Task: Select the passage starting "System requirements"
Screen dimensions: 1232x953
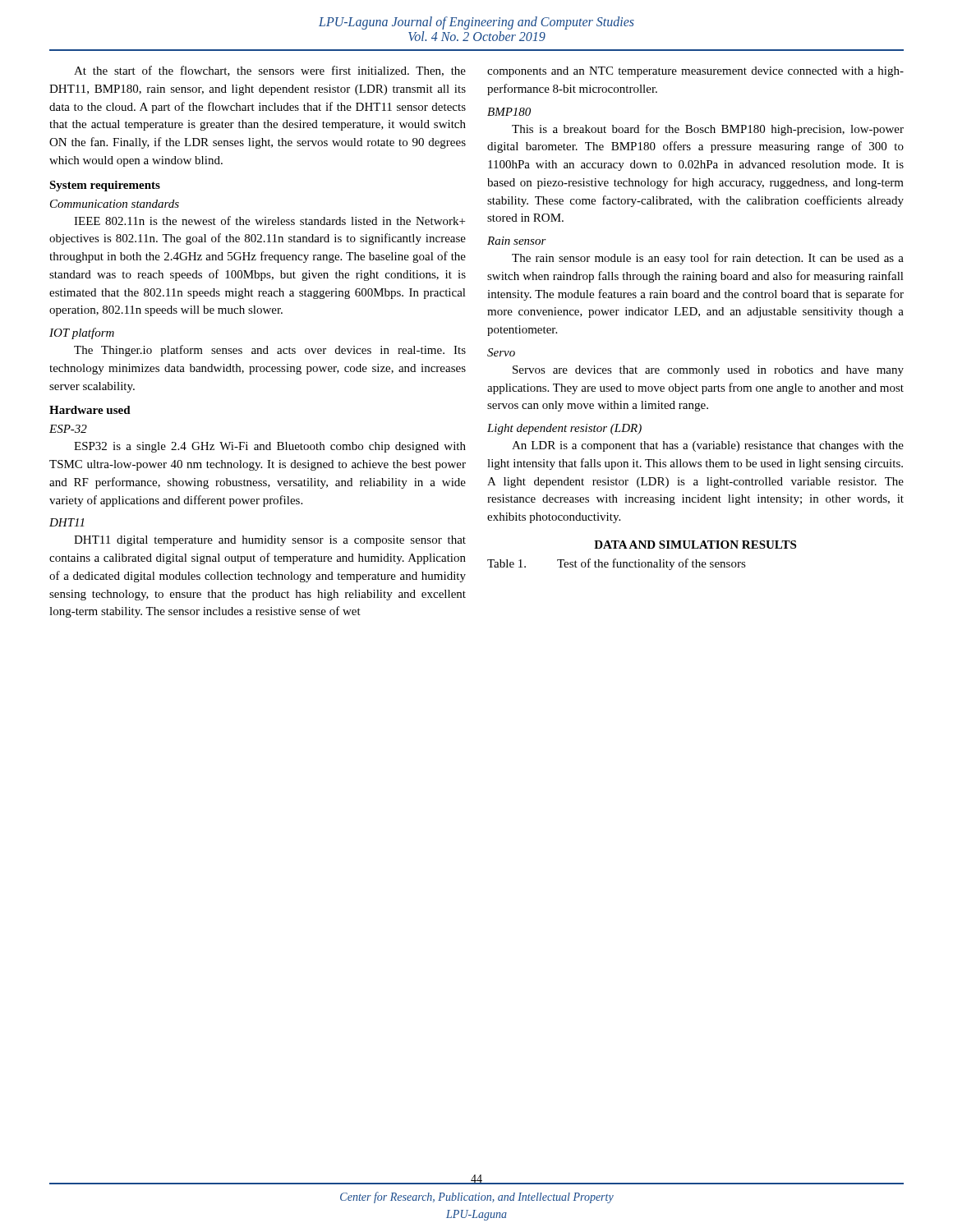Action: (105, 184)
